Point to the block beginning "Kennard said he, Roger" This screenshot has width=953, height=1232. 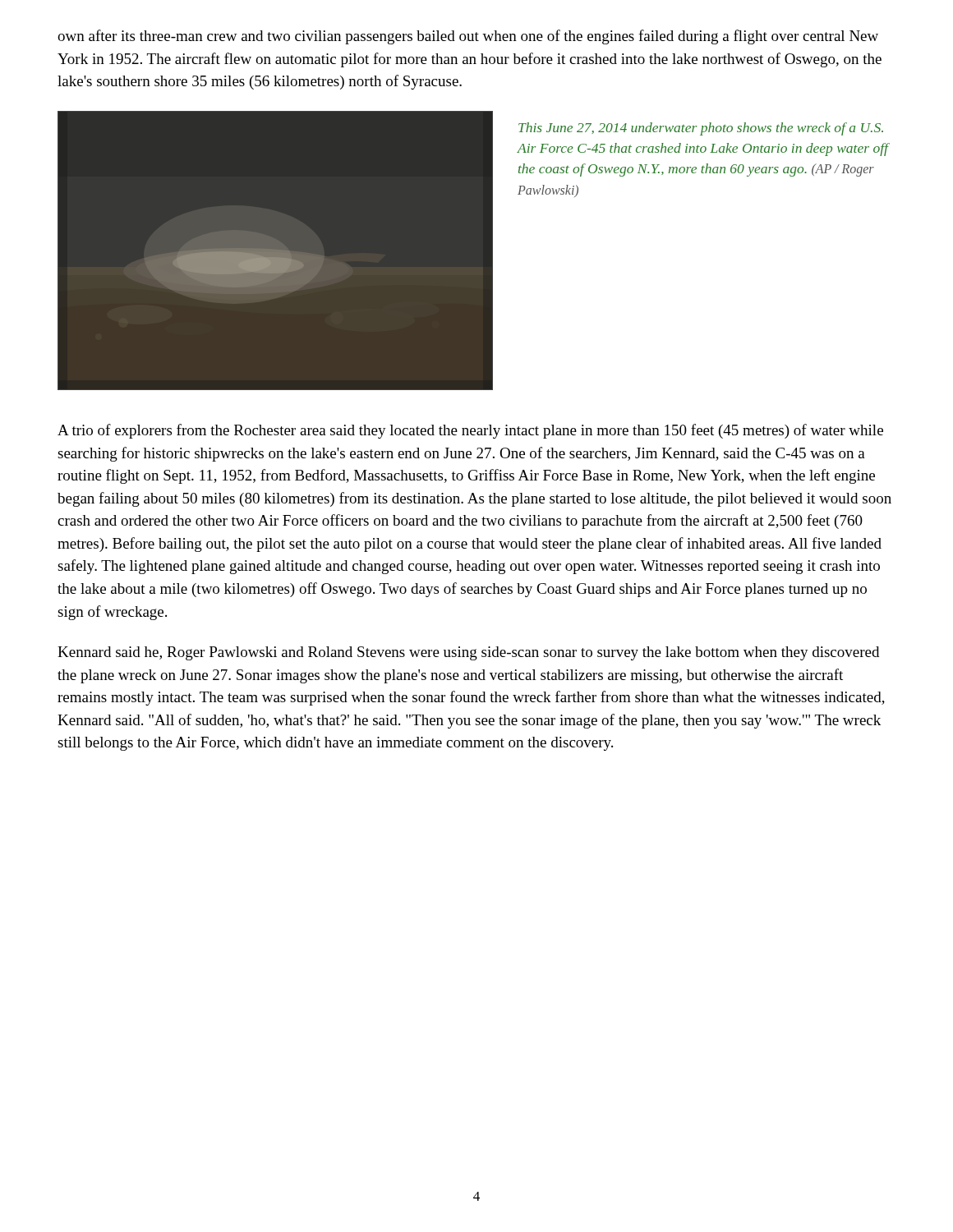(x=471, y=697)
